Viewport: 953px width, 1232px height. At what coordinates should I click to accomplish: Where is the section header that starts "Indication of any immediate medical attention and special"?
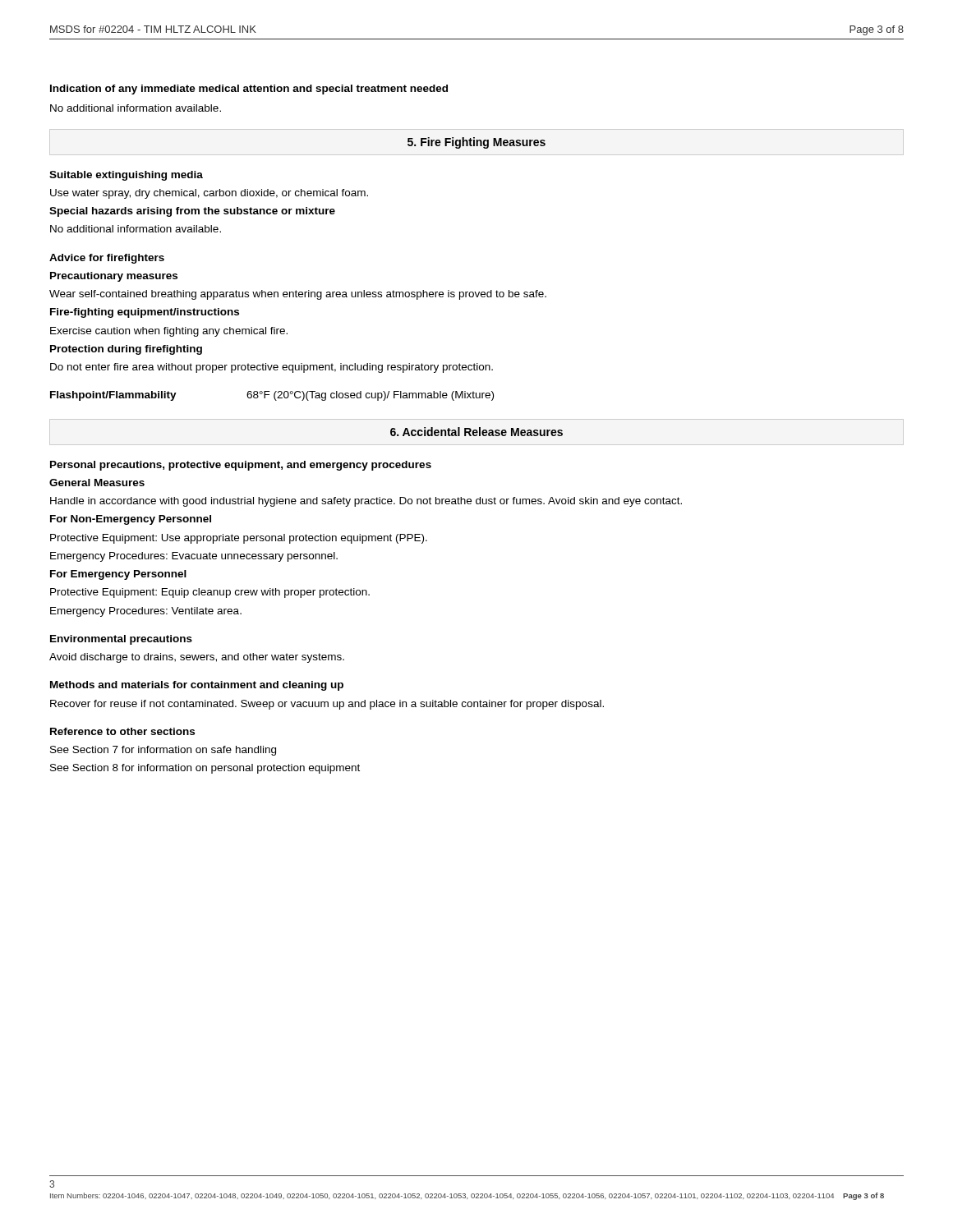tap(249, 90)
